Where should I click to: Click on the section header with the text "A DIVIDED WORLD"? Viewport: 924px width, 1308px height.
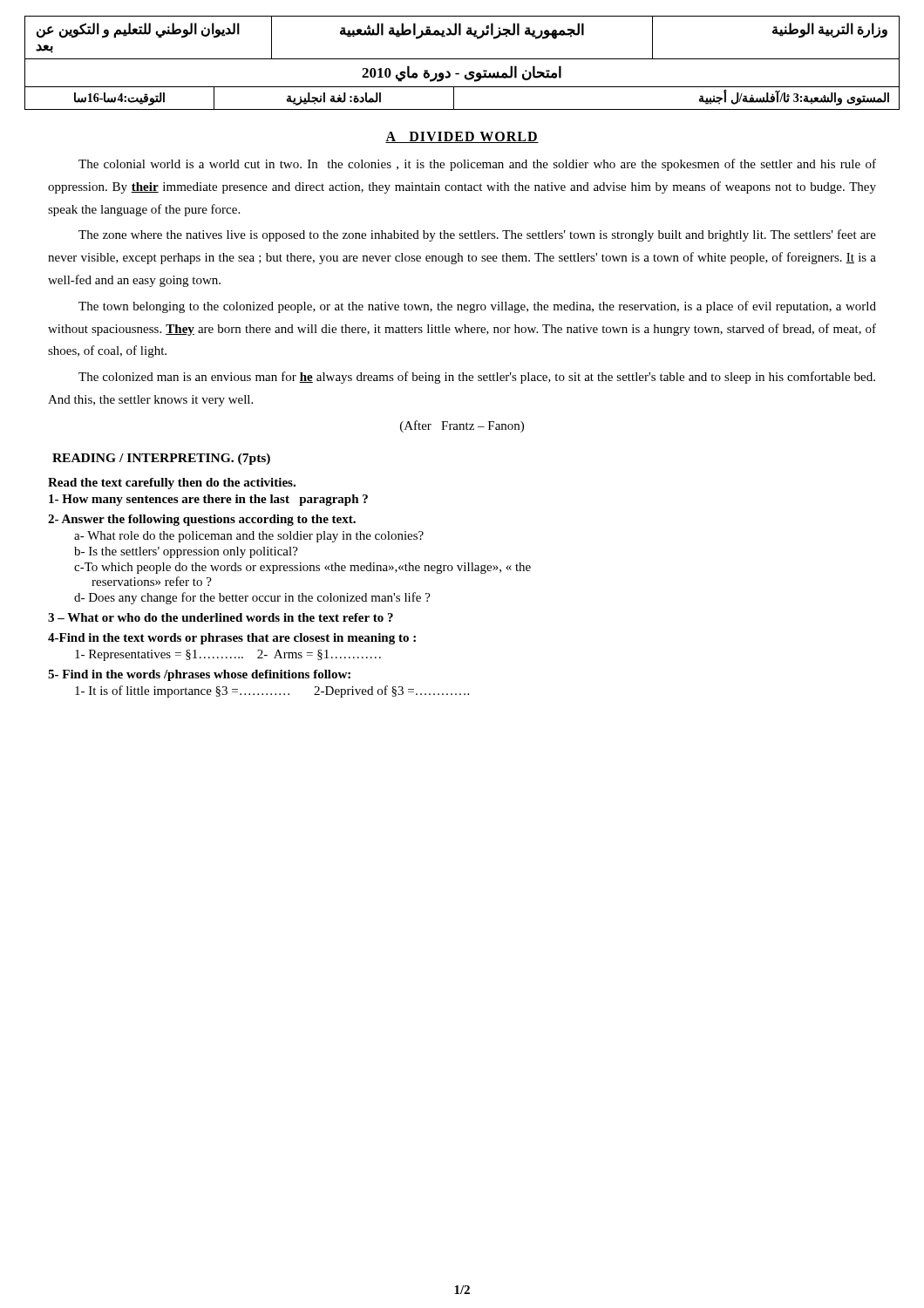pos(462,136)
